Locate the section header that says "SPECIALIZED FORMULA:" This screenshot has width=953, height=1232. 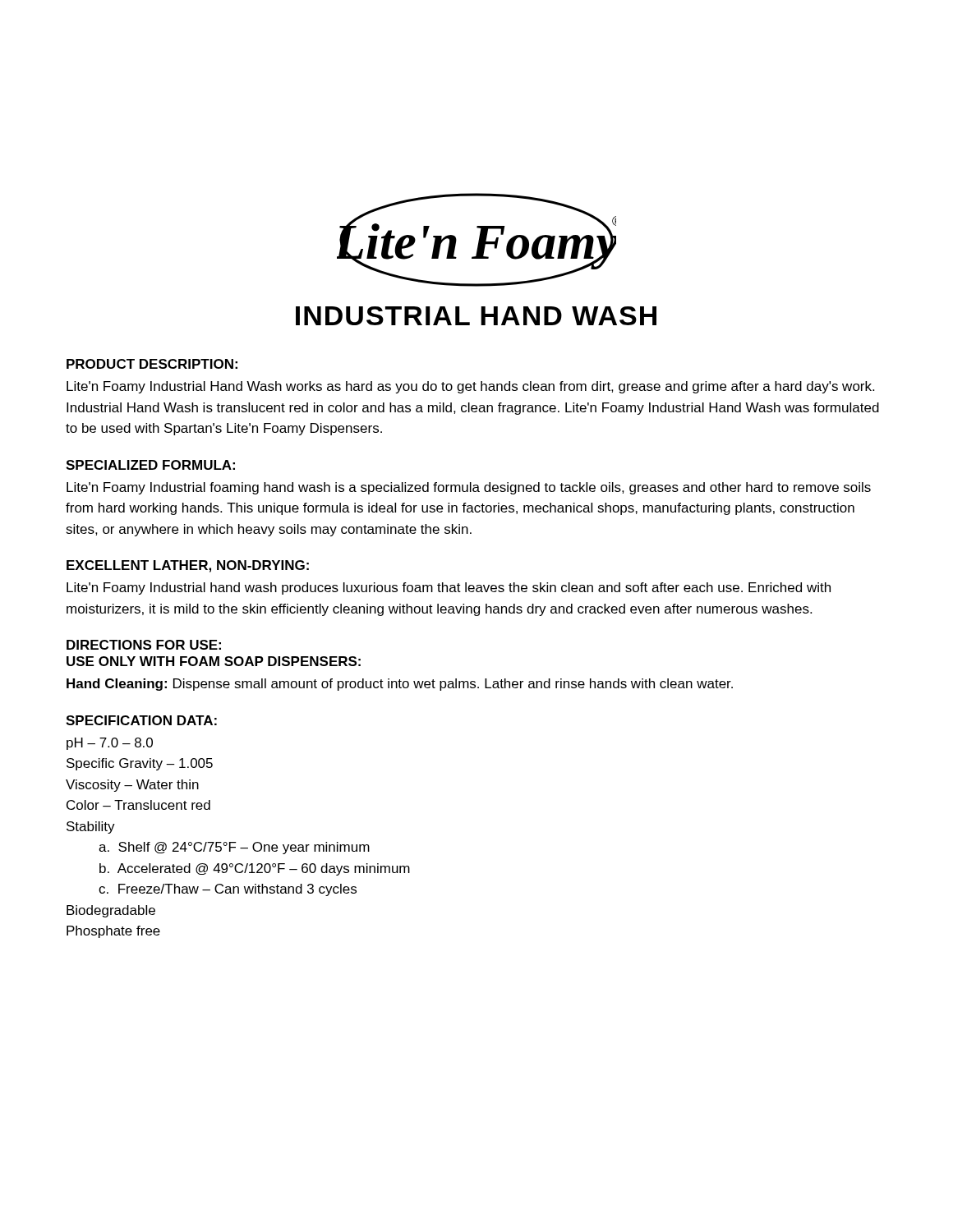151,465
